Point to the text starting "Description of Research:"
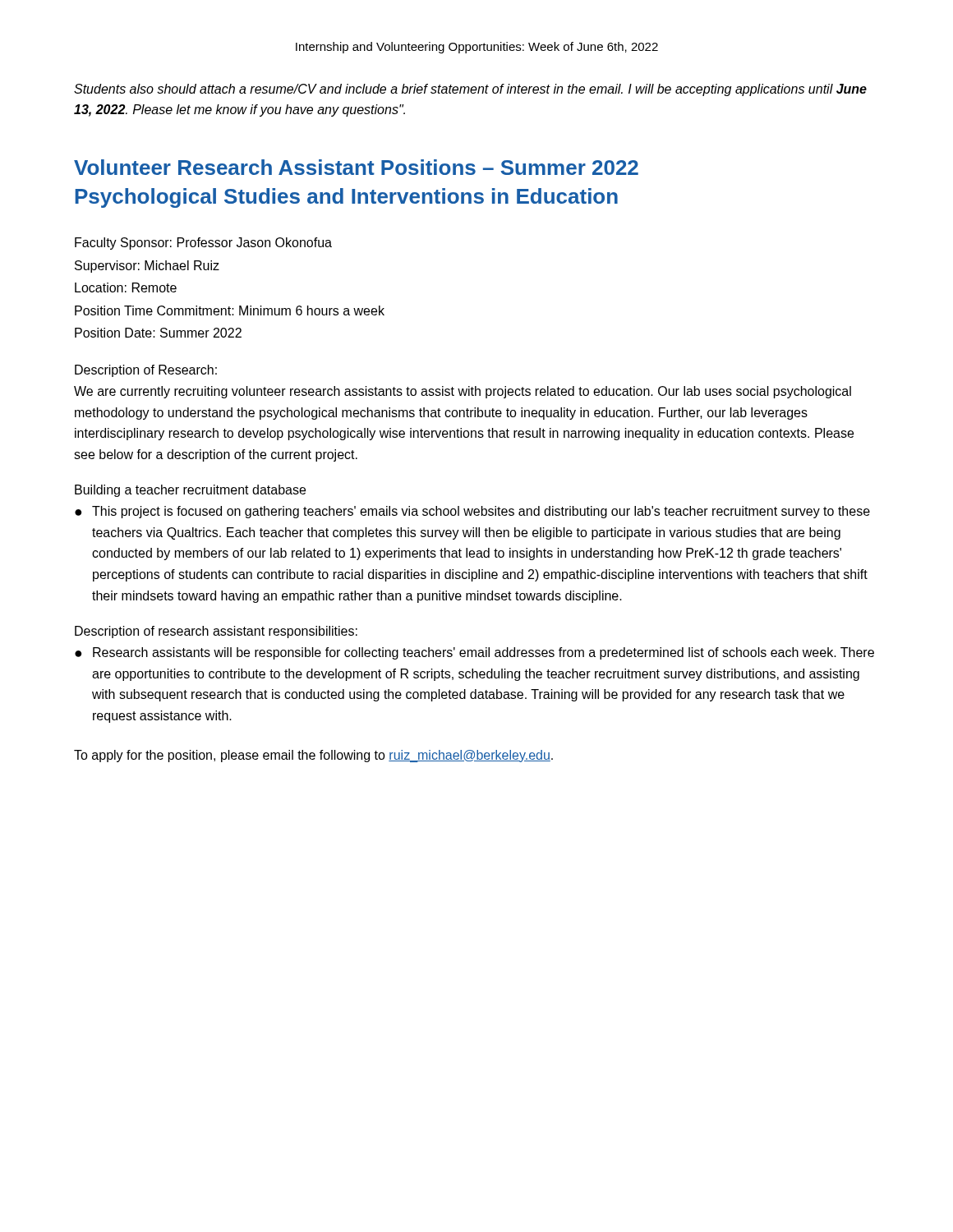Image resolution: width=953 pixels, height=1232 pixels. tap(146, 370)
